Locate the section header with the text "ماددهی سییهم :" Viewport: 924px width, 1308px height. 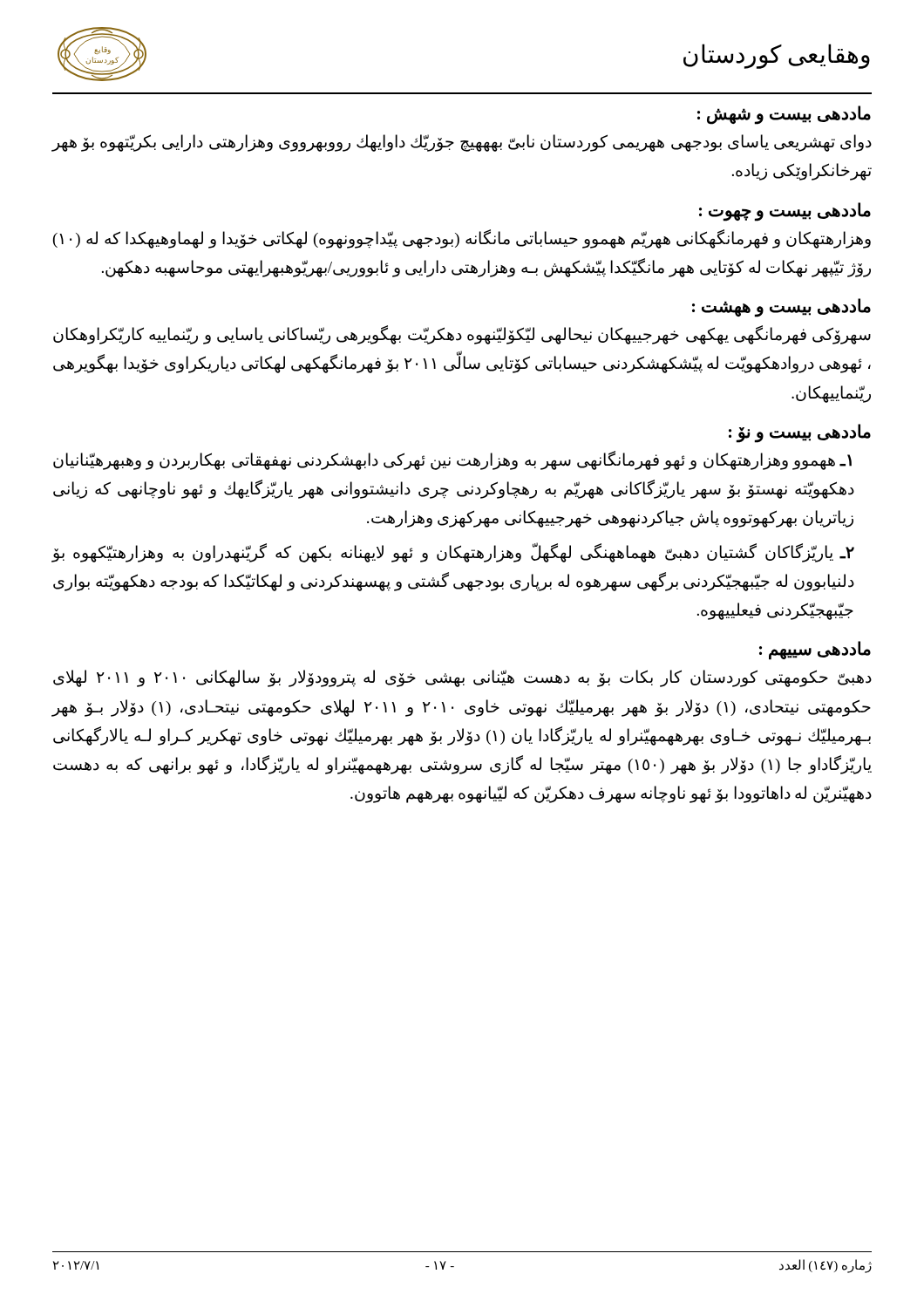tap(815, 649)
